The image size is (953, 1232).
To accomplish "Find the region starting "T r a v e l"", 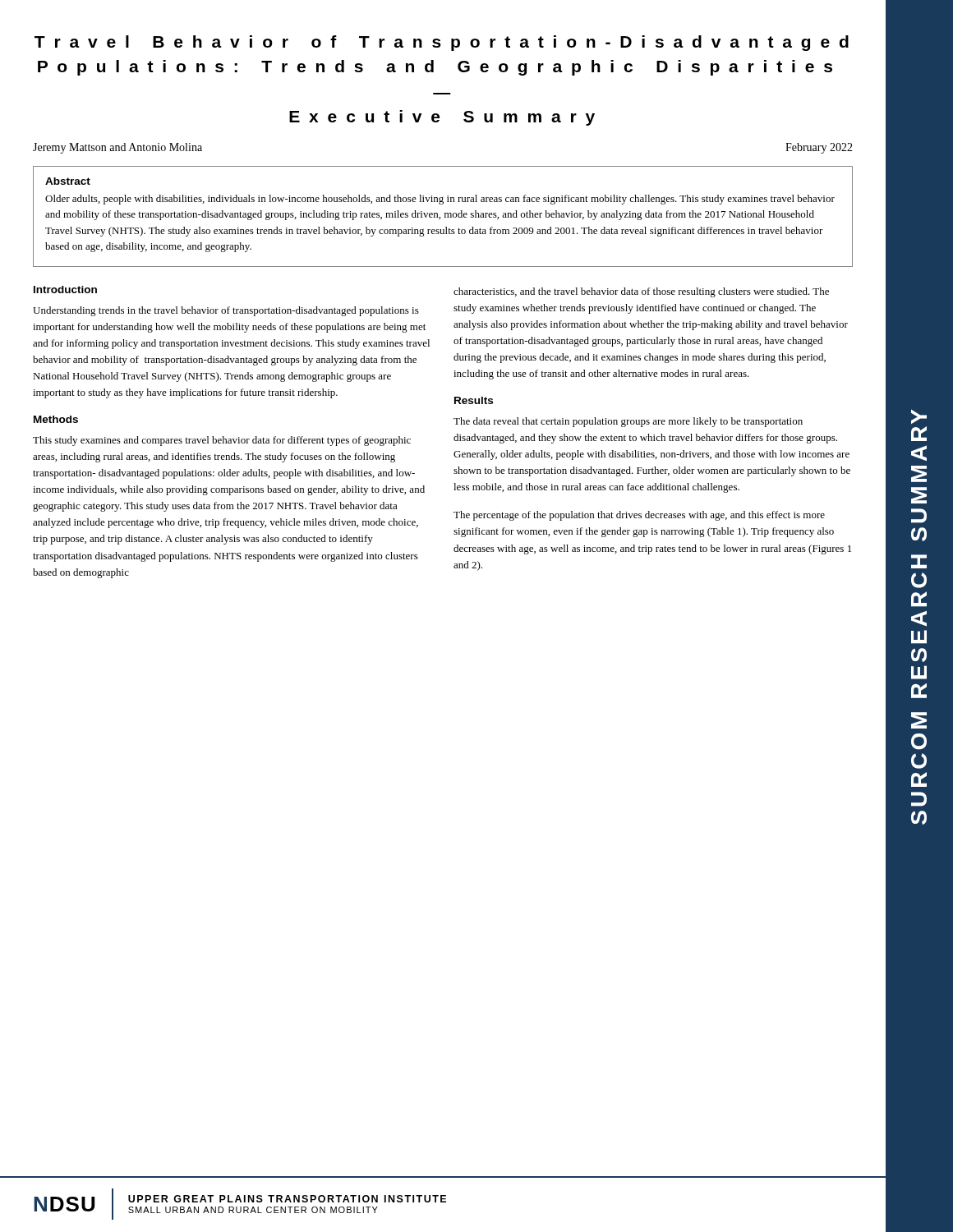I will tap(442, 43).
